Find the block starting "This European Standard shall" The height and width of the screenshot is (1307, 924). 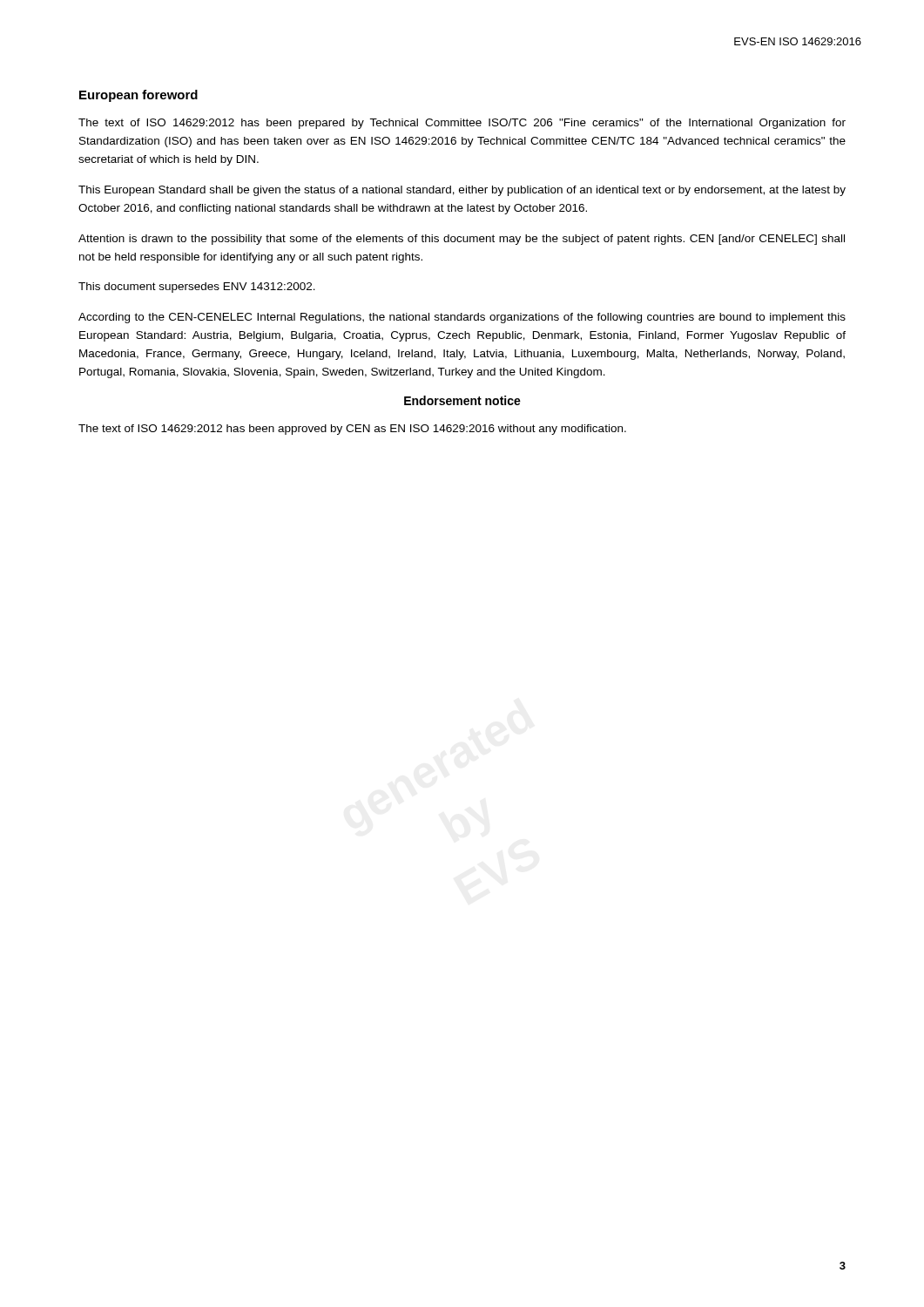462,198
